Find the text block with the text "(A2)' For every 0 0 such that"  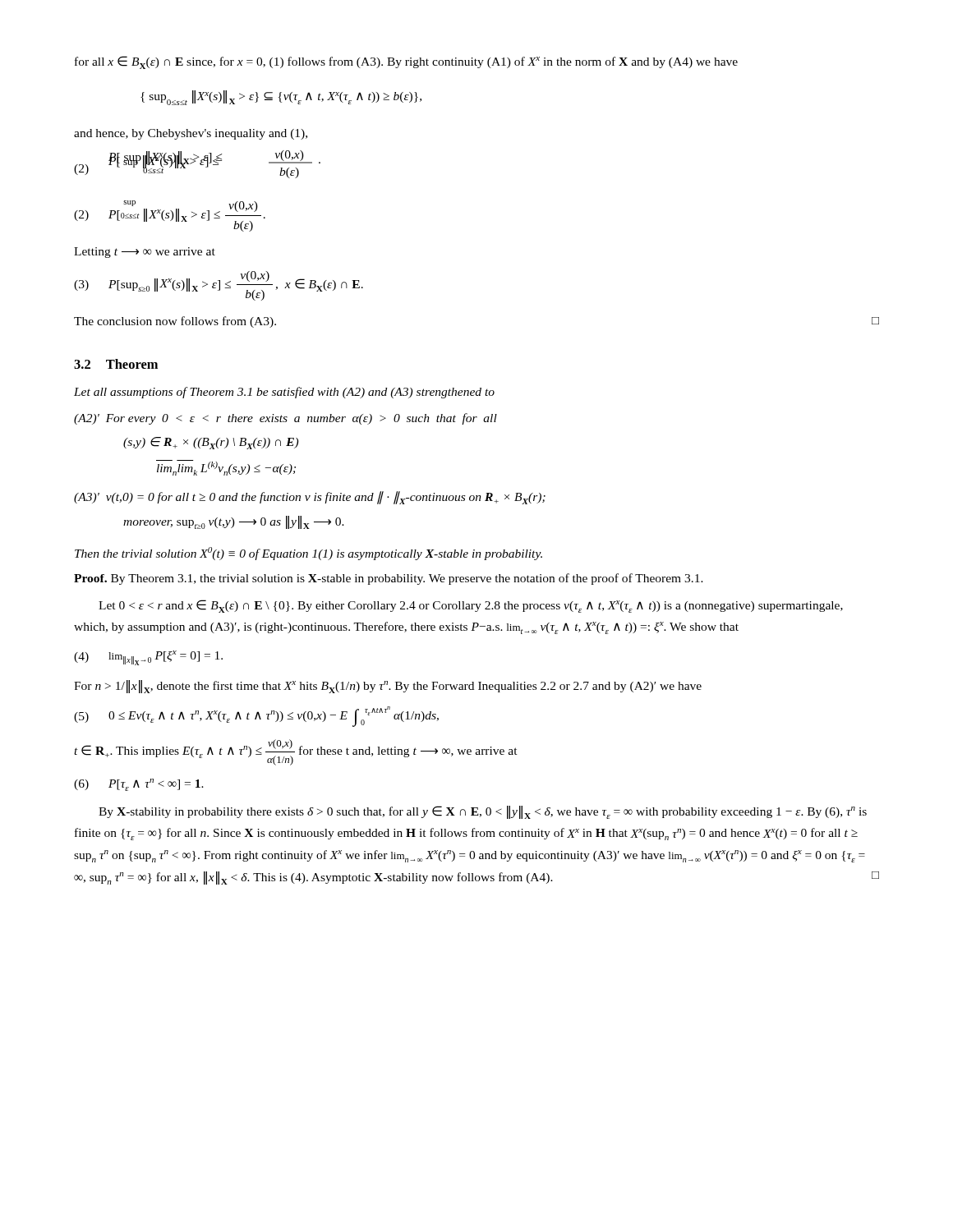(285, 419)
